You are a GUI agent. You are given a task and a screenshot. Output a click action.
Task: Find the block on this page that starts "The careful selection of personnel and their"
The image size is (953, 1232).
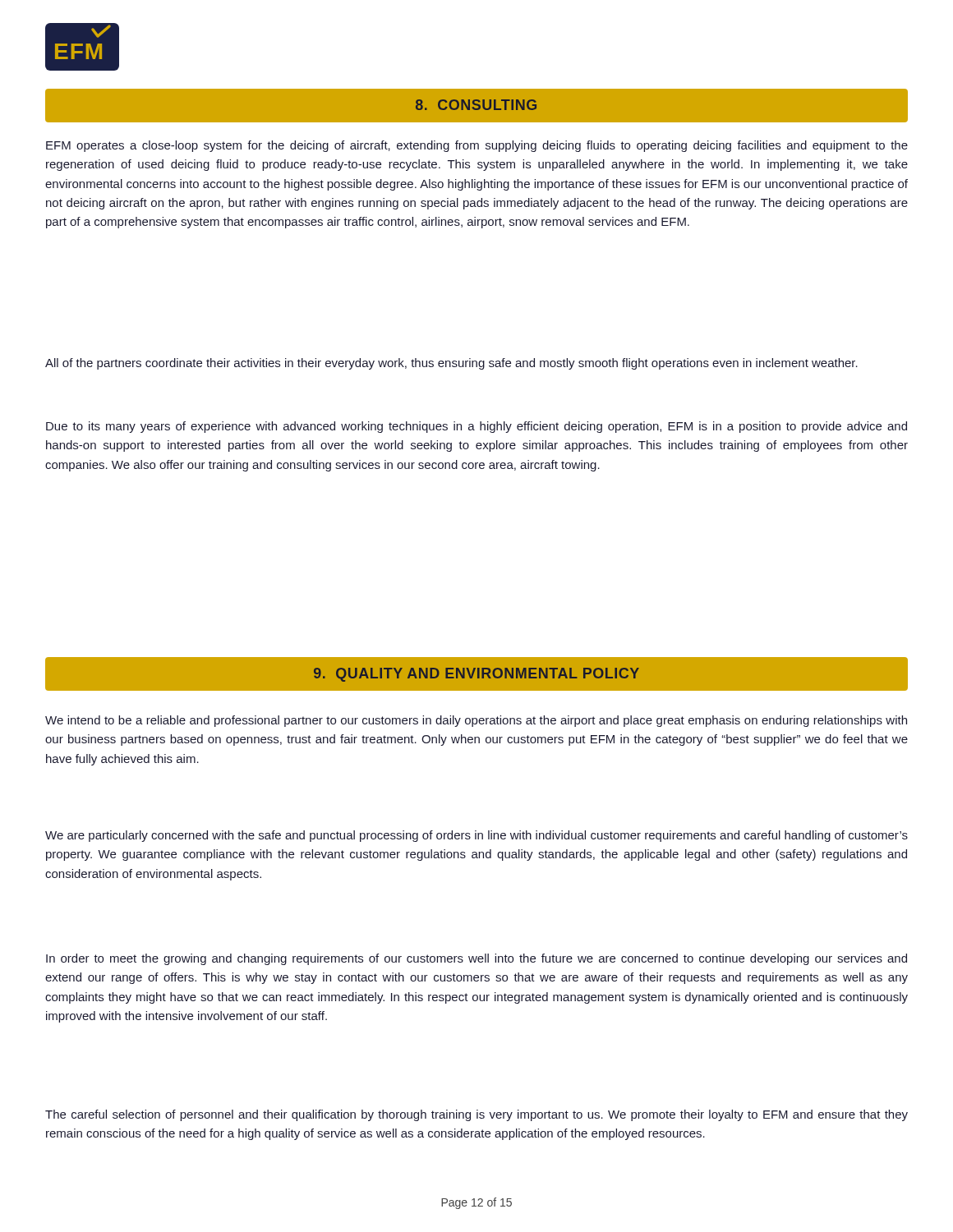476,1124
